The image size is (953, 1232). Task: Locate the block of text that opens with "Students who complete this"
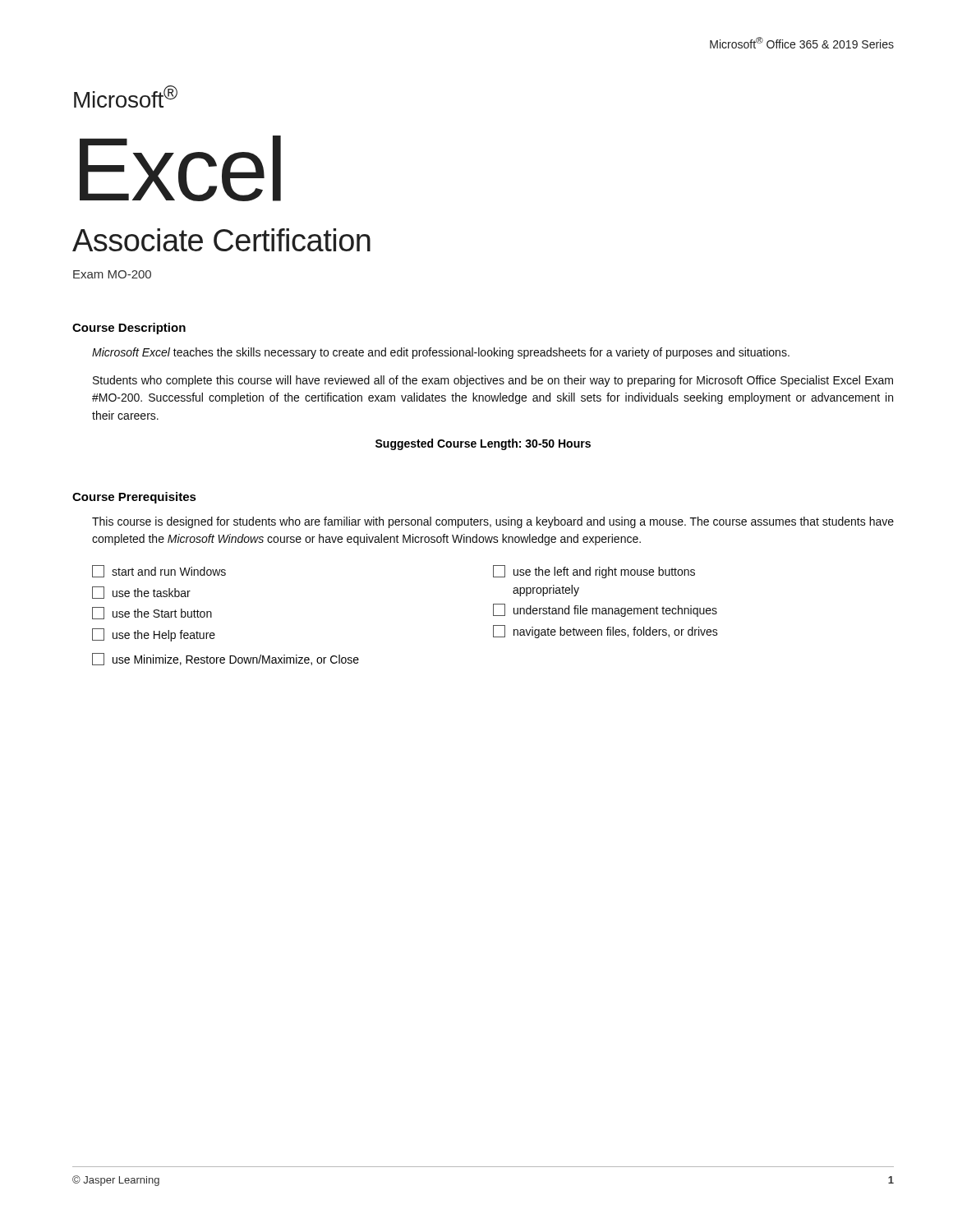493,398
